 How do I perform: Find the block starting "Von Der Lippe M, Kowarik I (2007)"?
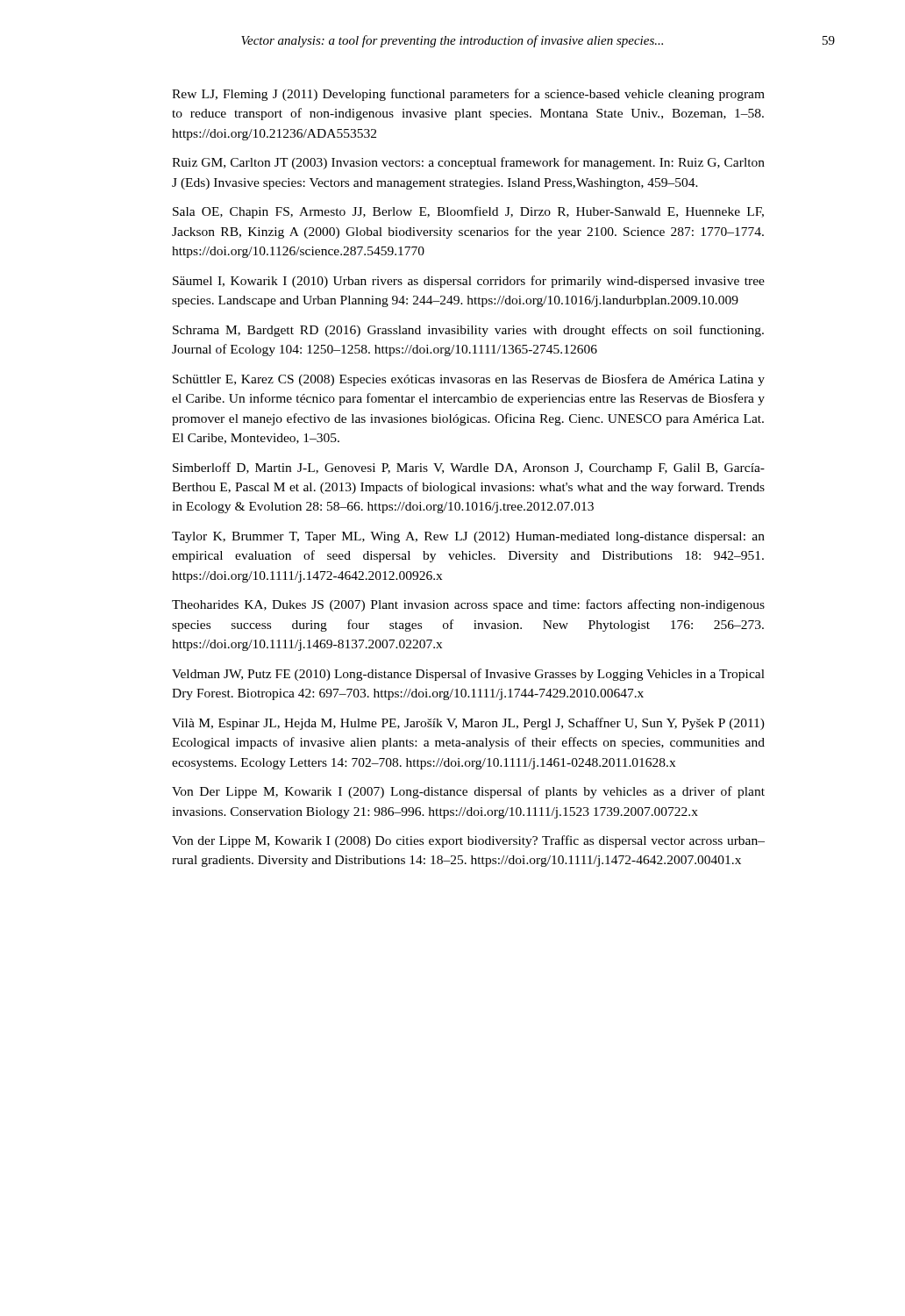452,801
